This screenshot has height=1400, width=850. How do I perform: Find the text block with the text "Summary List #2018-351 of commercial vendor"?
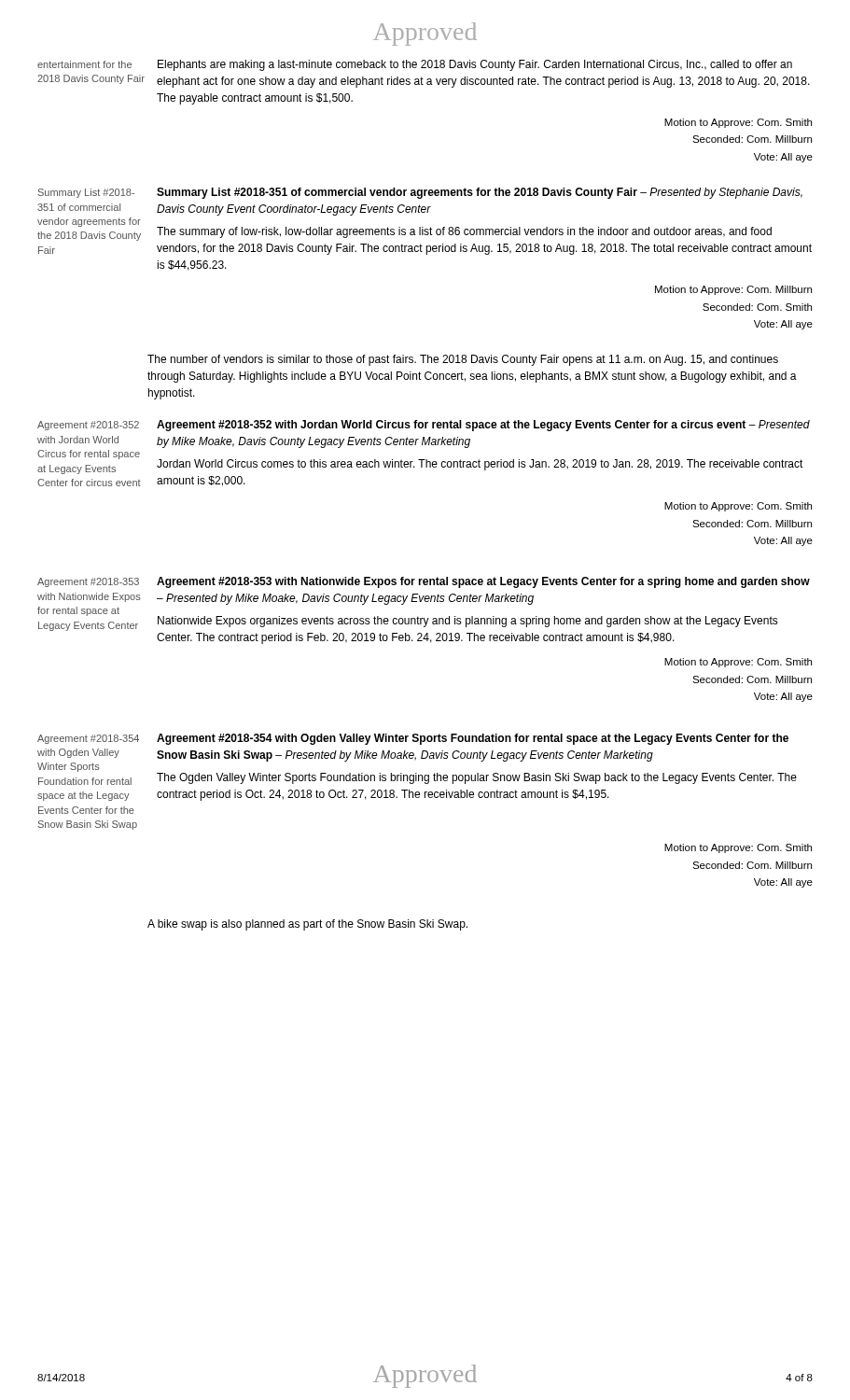(x=89, y=221)
